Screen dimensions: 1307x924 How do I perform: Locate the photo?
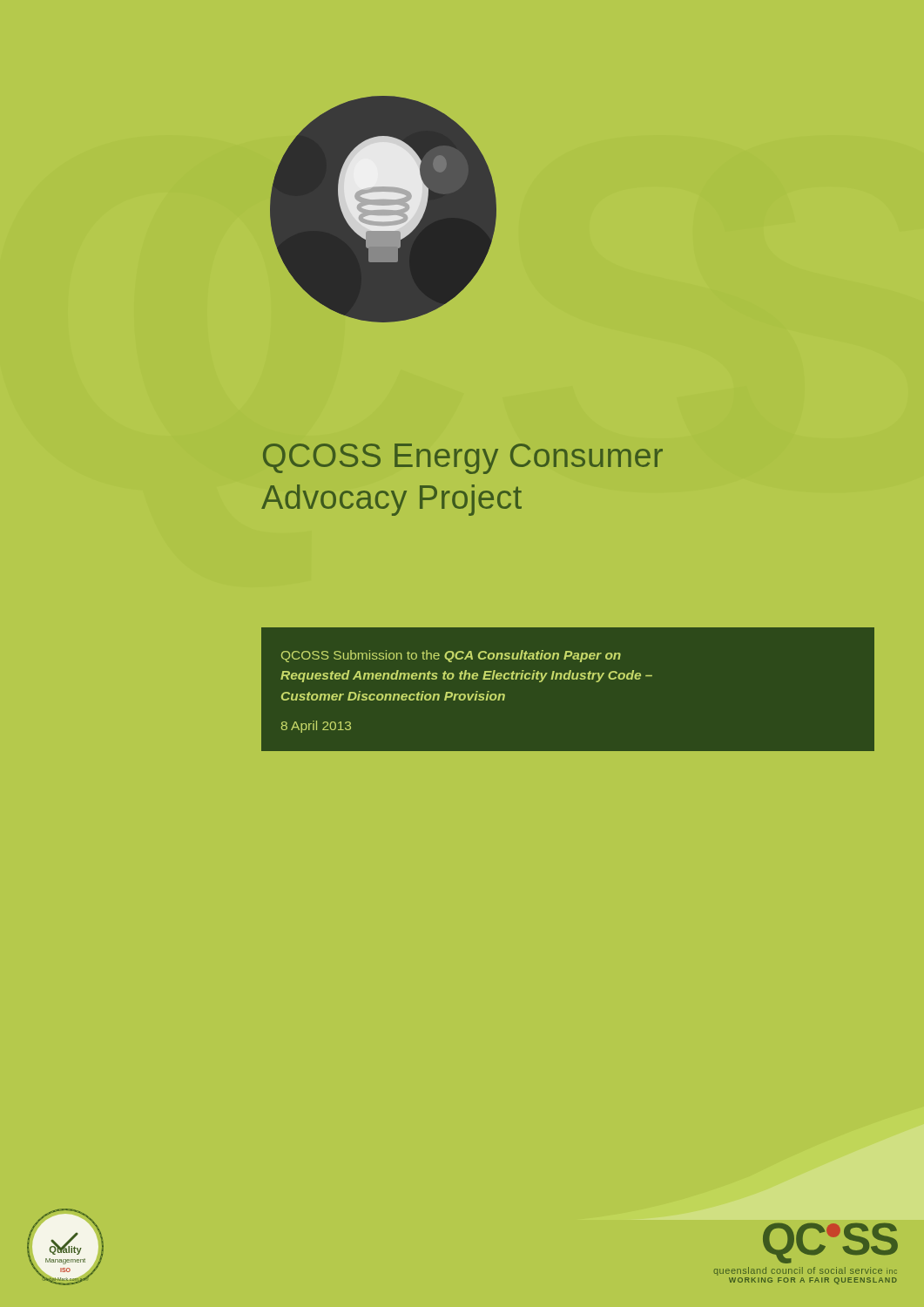[x=383, y=209]
